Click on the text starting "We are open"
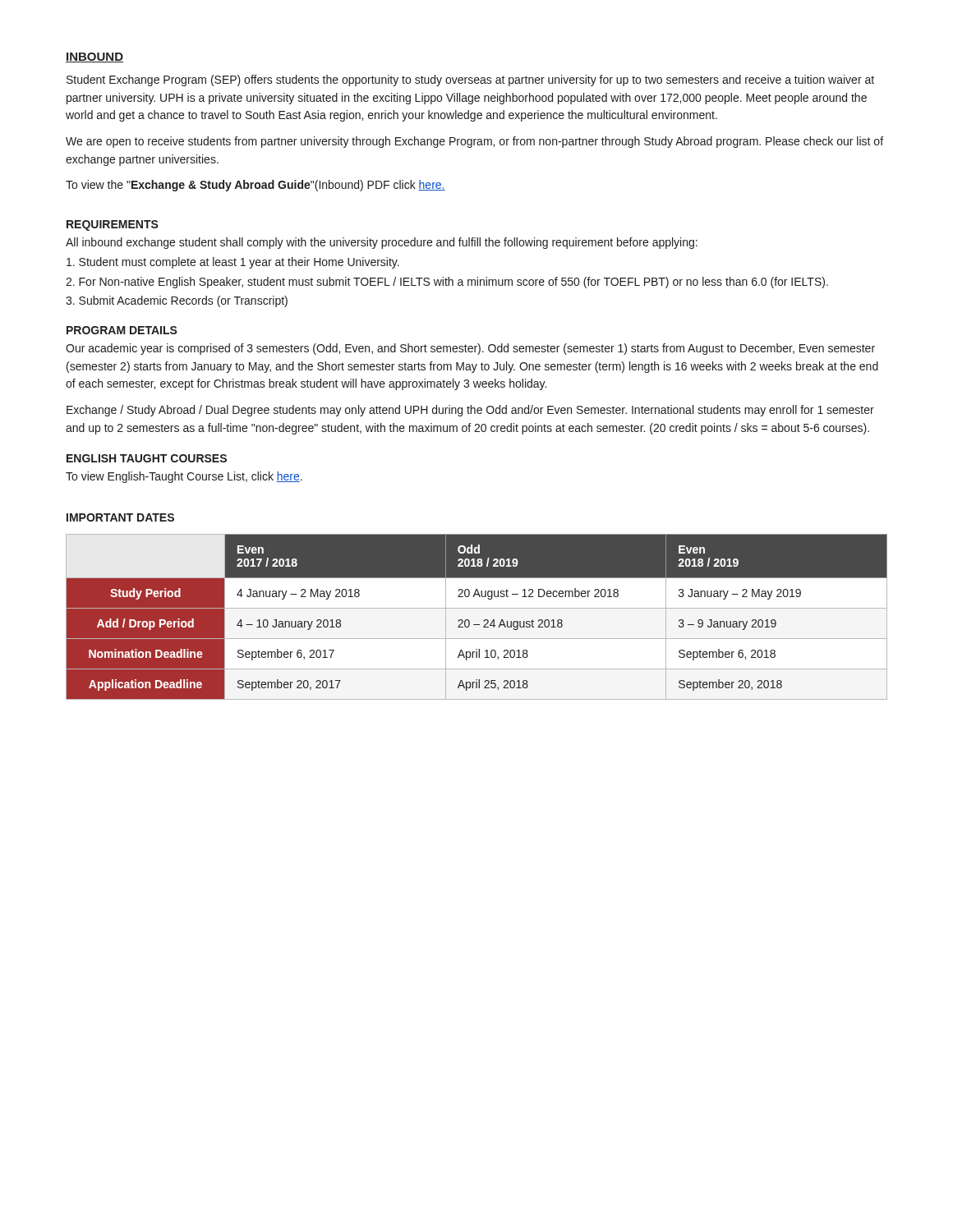The image size is (953, 1232). point(474,150)
